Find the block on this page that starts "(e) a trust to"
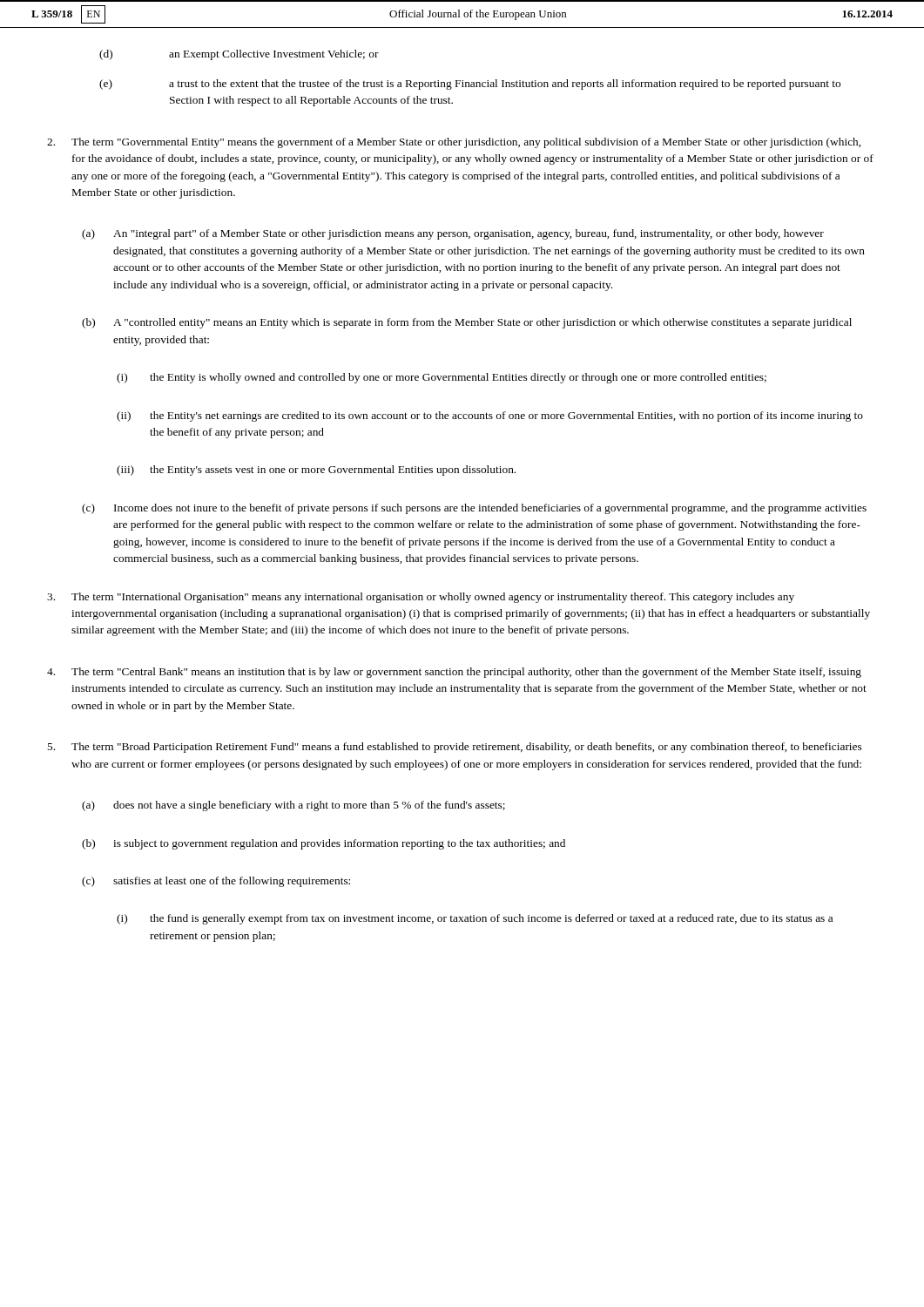924x1307 pixels. pos(462,92)
